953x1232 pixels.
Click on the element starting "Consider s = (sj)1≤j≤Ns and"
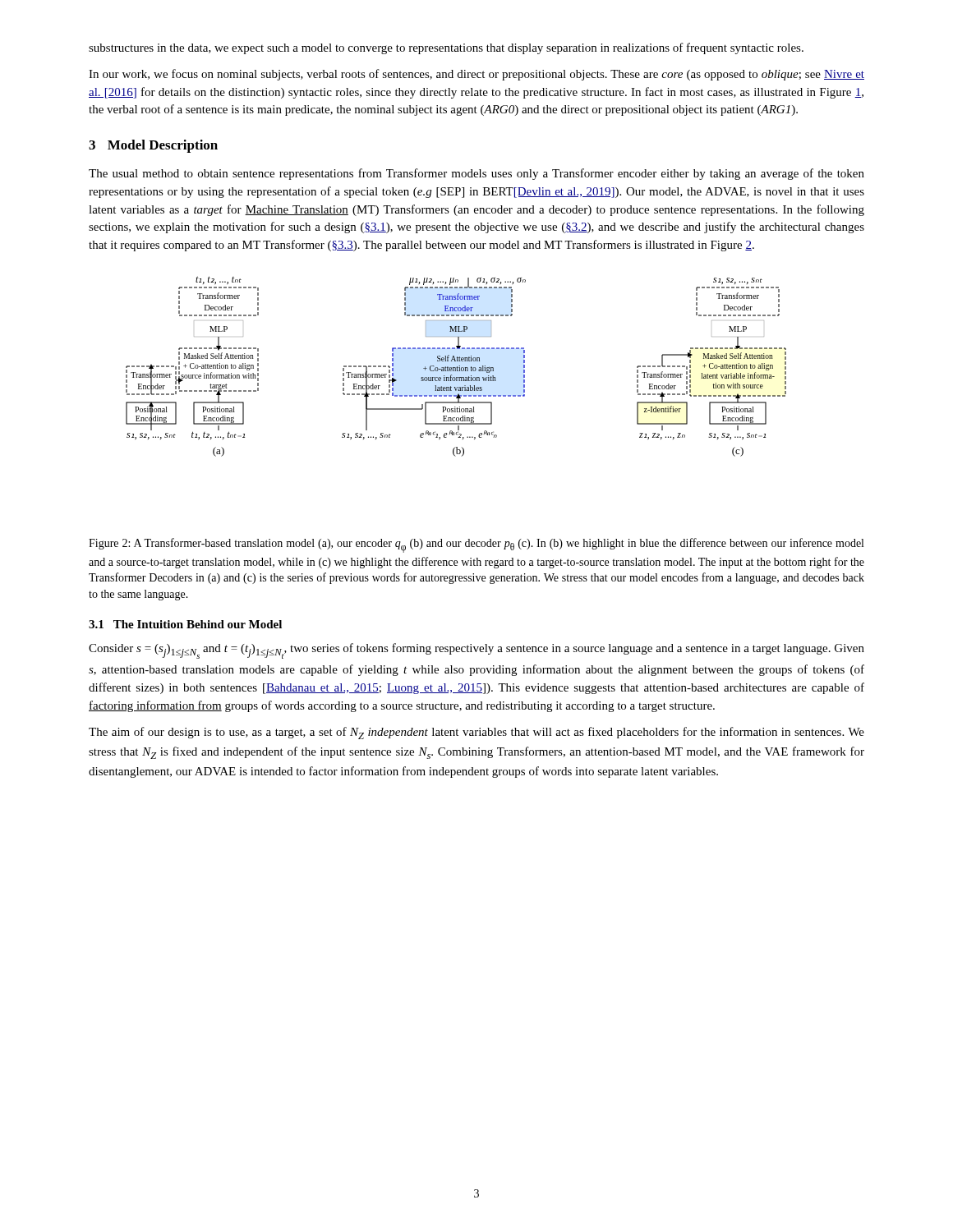coord(476,677)
